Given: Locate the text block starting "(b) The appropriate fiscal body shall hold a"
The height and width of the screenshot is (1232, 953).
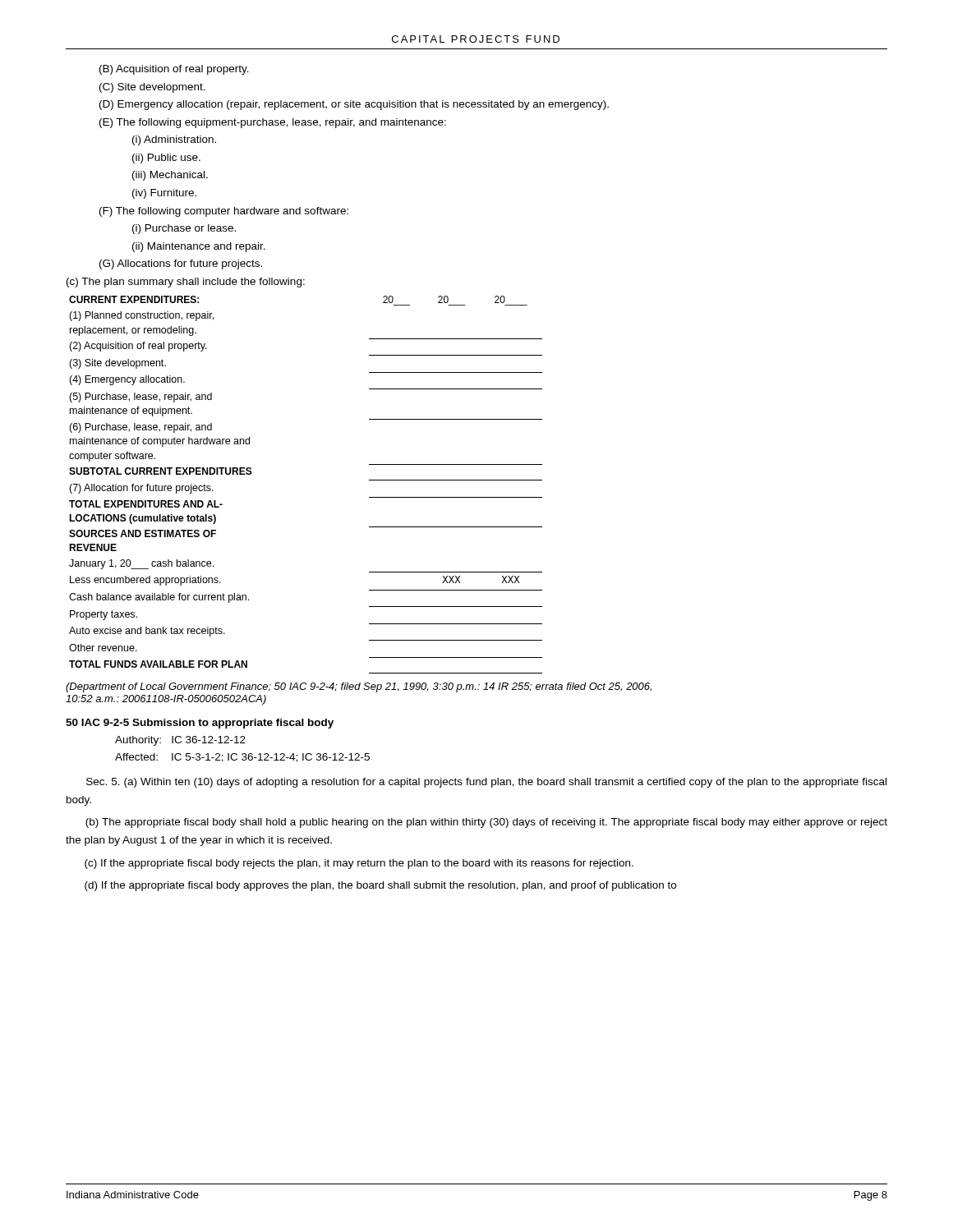Looking at the screenshot, I should [x=476, y=831].
